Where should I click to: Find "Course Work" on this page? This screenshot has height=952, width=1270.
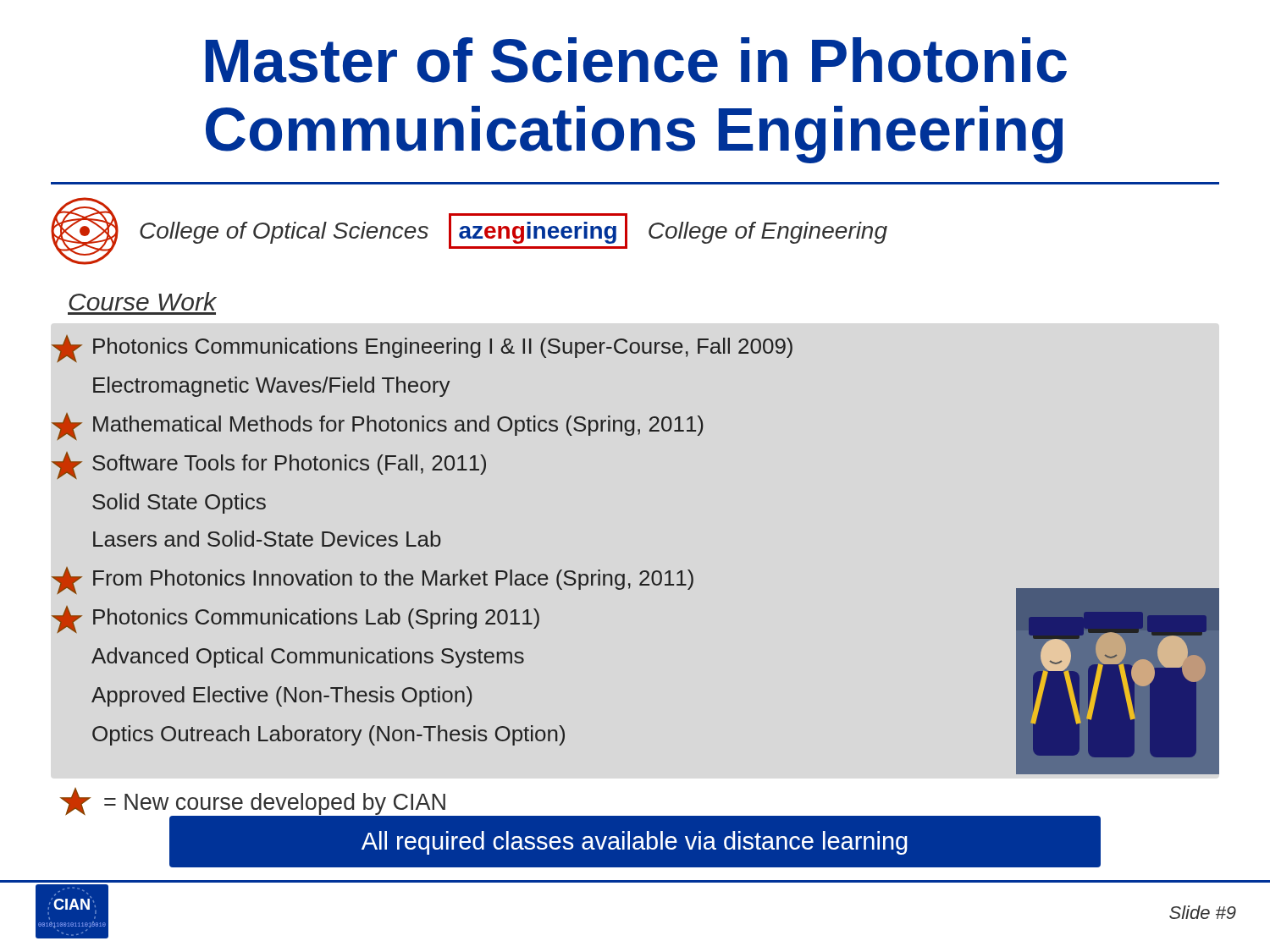coord(142,302)
